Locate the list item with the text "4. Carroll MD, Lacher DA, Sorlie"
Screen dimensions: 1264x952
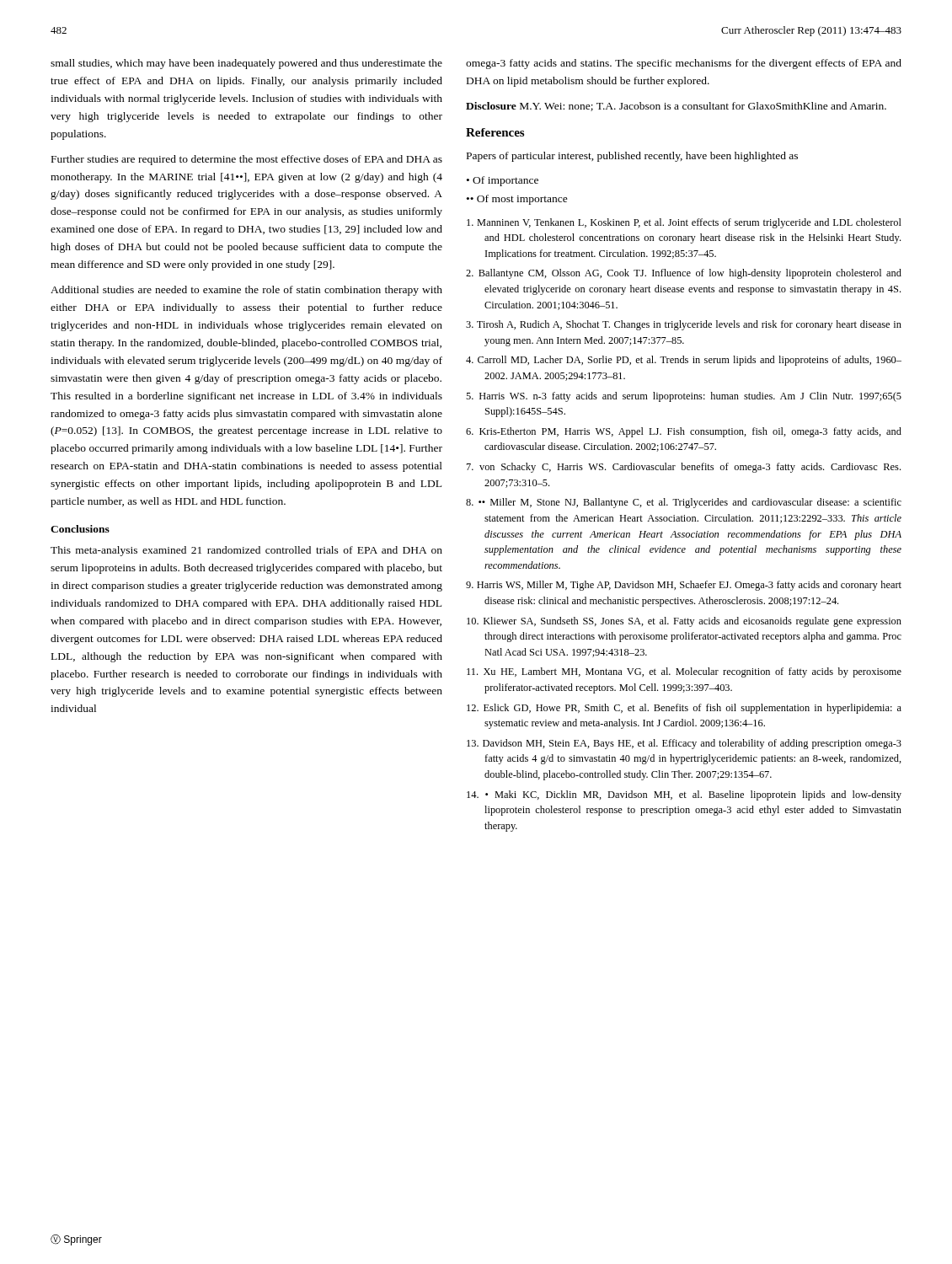pyautogui.click(x=684, y=368)
